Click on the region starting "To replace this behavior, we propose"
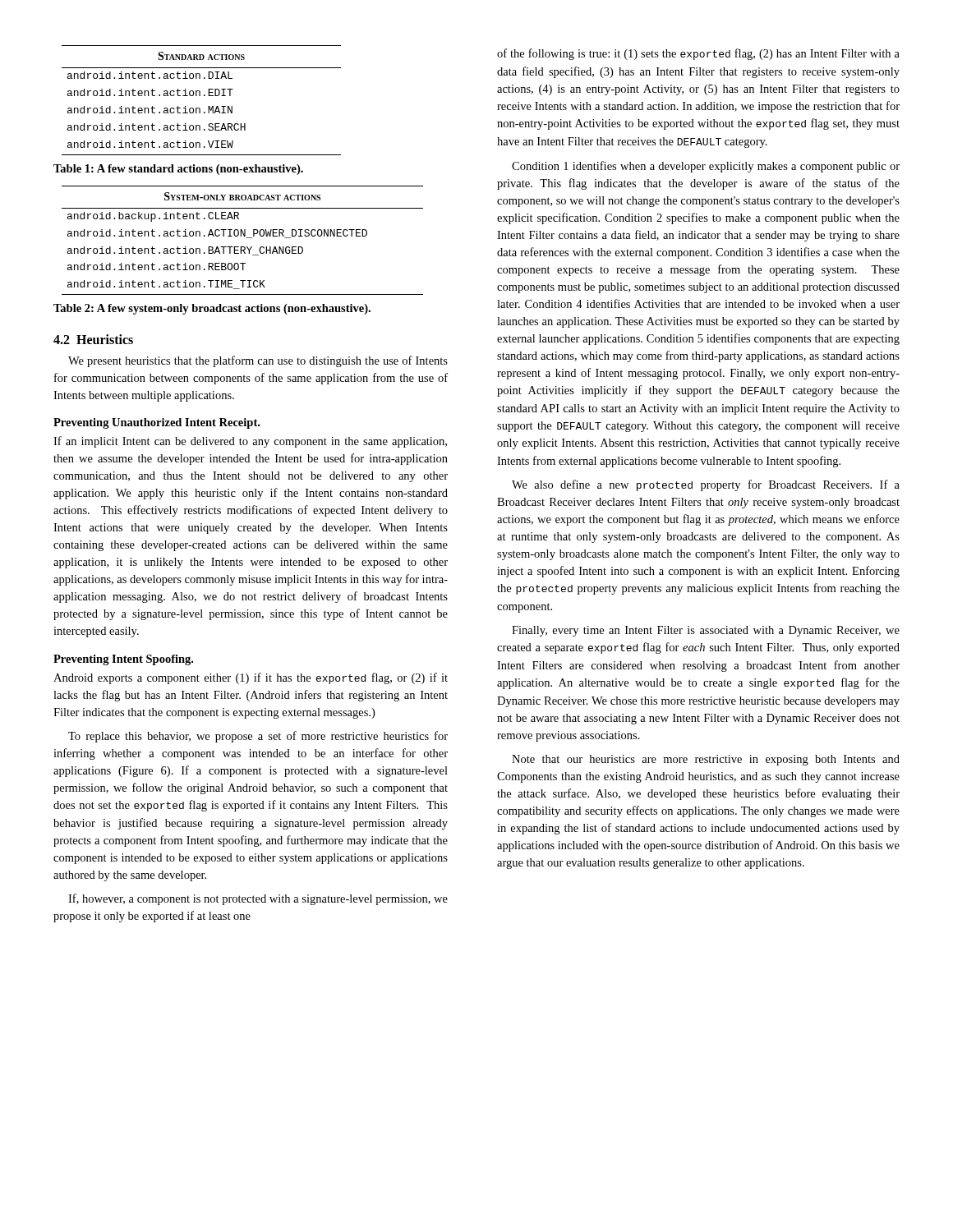953x1232 pixels. [251, 806]
